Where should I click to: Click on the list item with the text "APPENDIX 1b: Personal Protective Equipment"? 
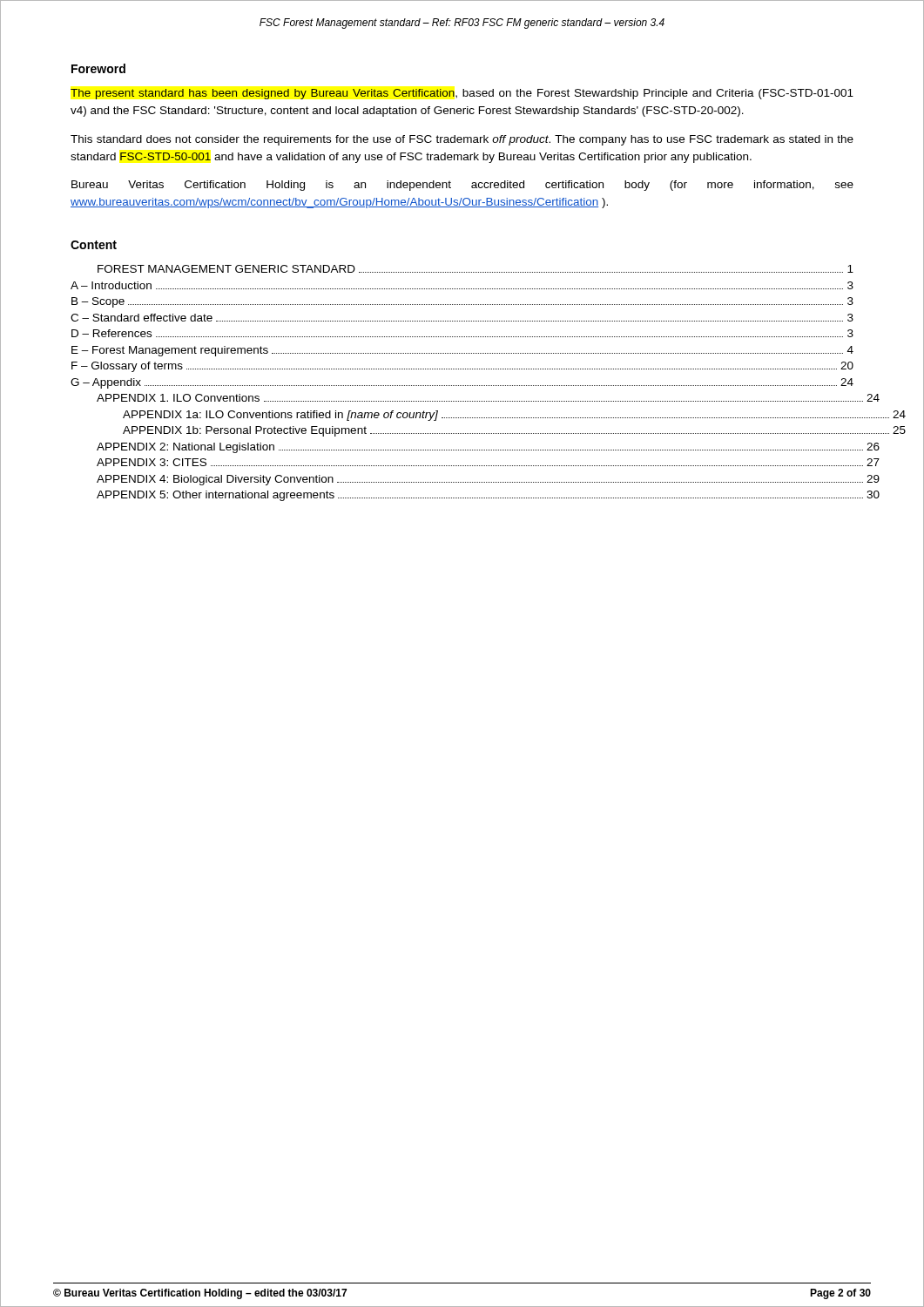pyautogui.click(x=514, y=429)
